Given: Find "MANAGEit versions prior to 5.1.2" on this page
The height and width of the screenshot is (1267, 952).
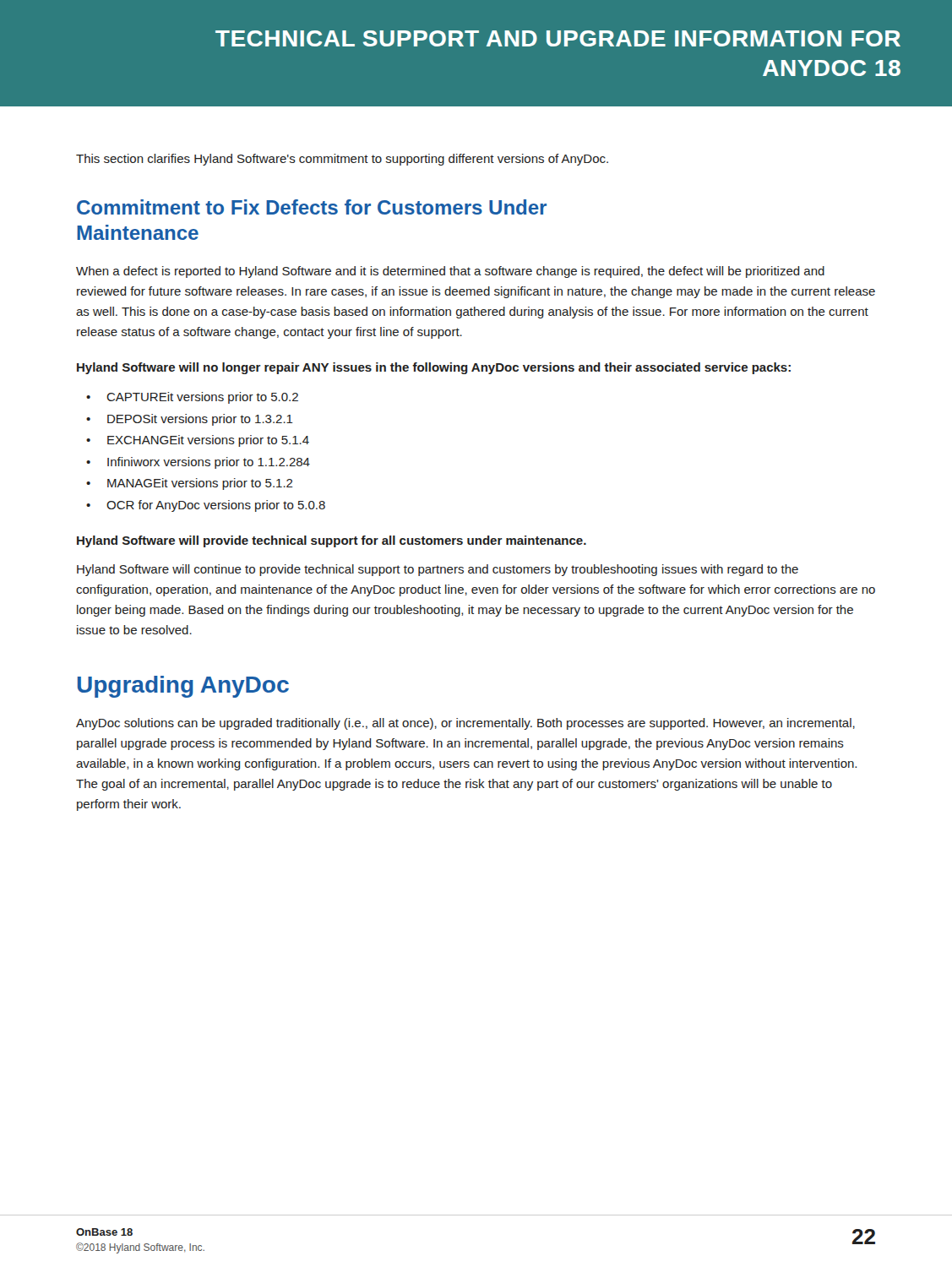Looking at the screenshot, I should [x=200, y=483].
